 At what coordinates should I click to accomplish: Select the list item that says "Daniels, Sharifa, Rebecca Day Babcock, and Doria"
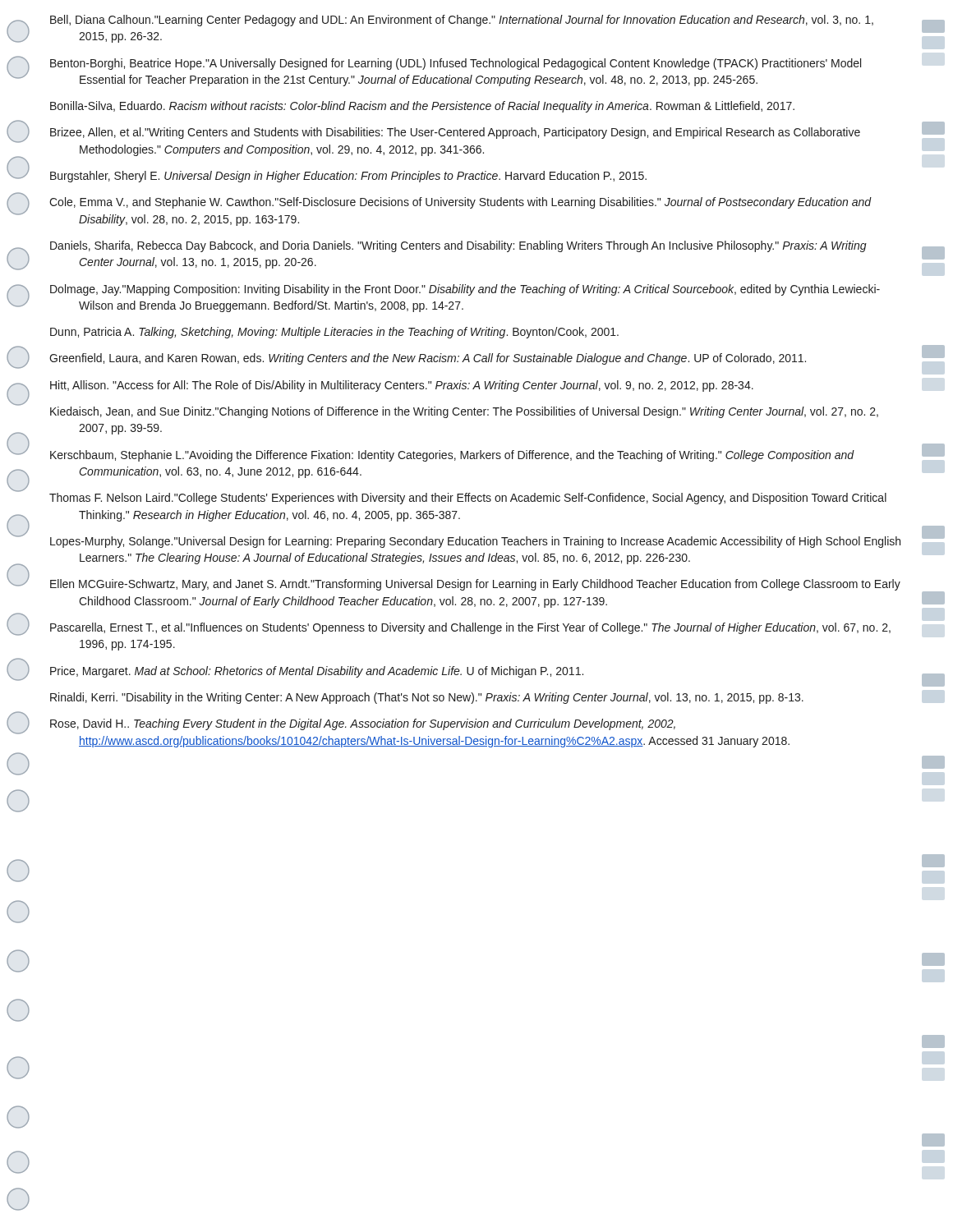[458, 254]
